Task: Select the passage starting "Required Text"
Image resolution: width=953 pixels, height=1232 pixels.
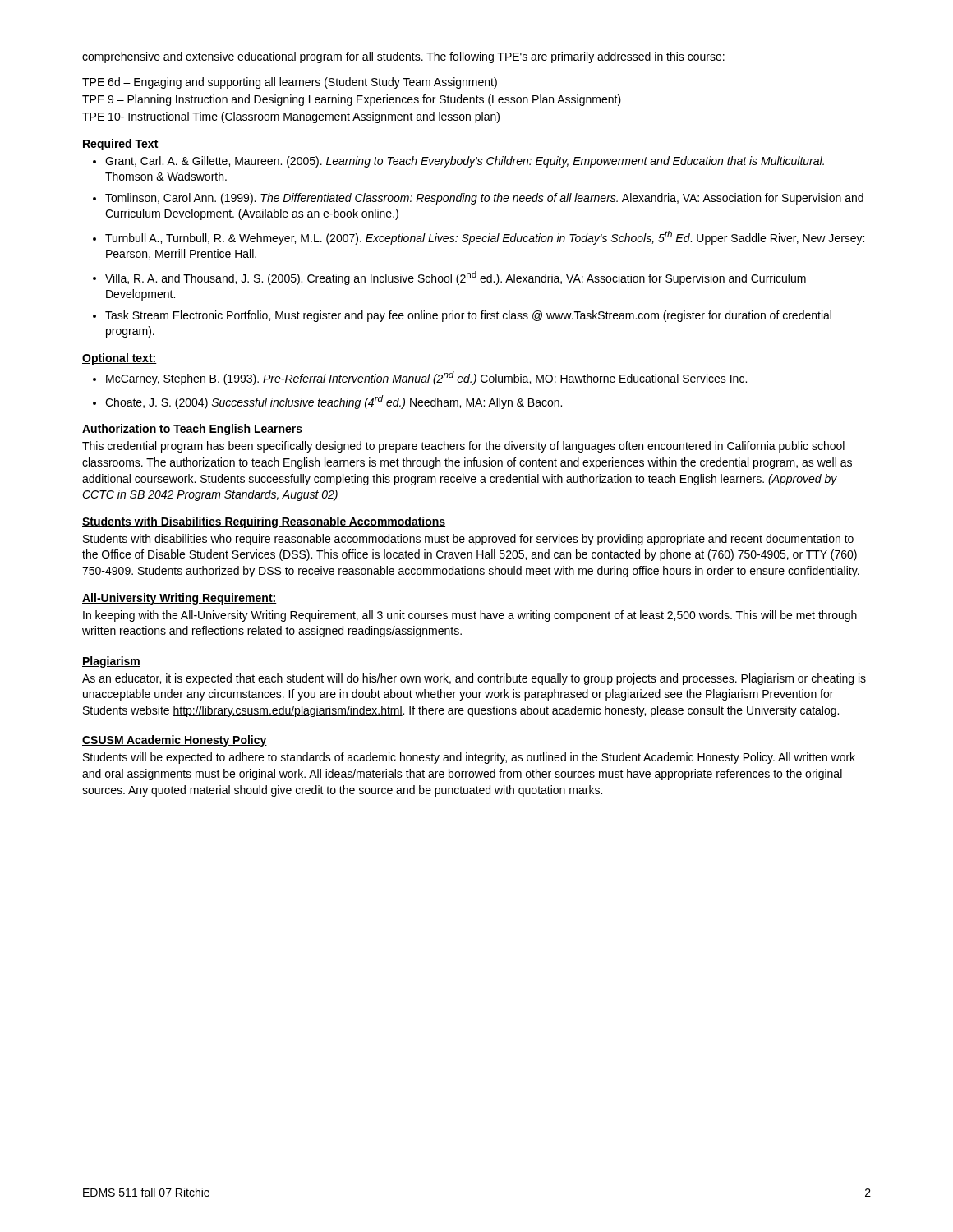Action: 120,143
